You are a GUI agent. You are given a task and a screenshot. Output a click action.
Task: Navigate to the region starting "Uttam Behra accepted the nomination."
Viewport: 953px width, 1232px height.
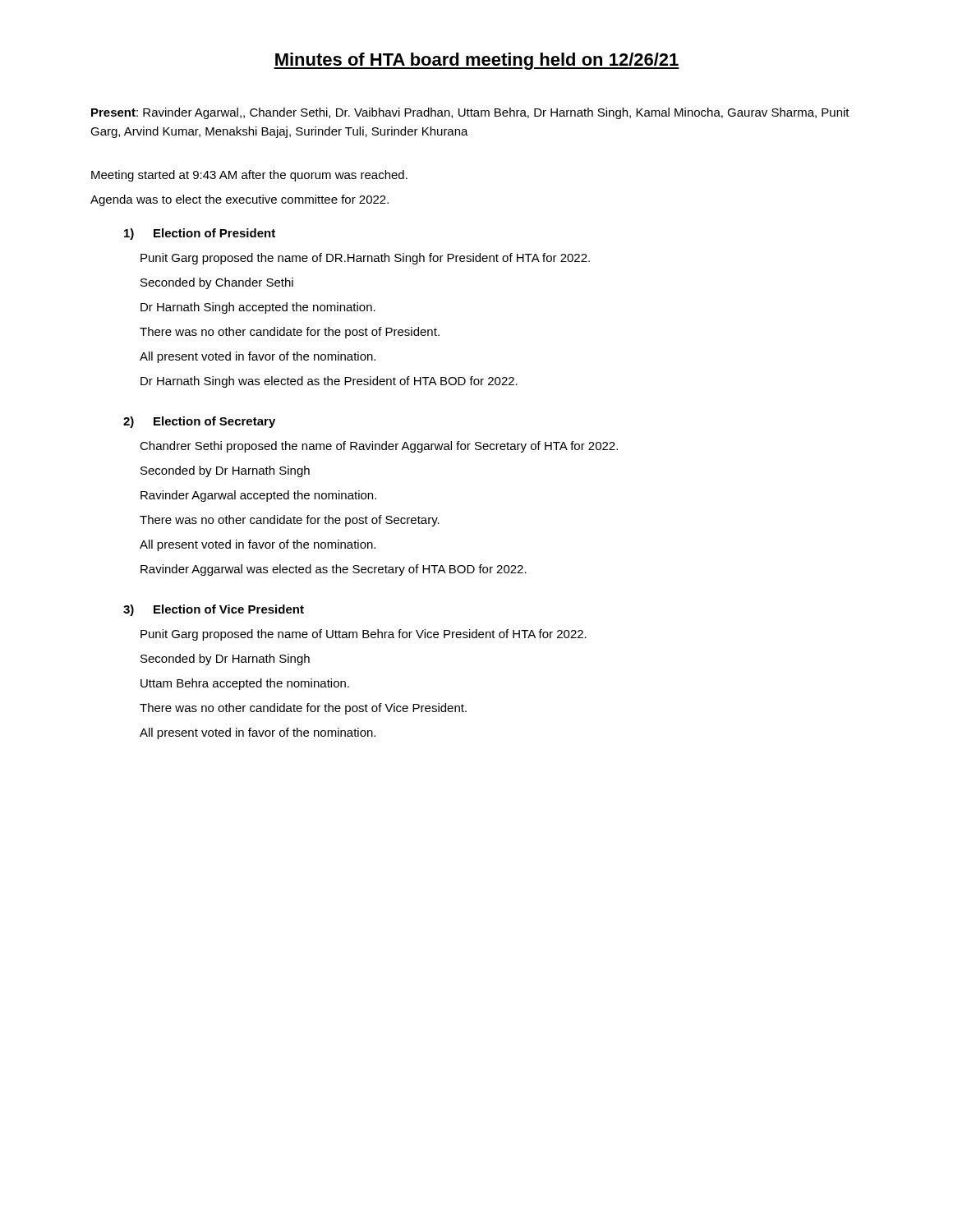pyautogui.click(x=245, y=684)
